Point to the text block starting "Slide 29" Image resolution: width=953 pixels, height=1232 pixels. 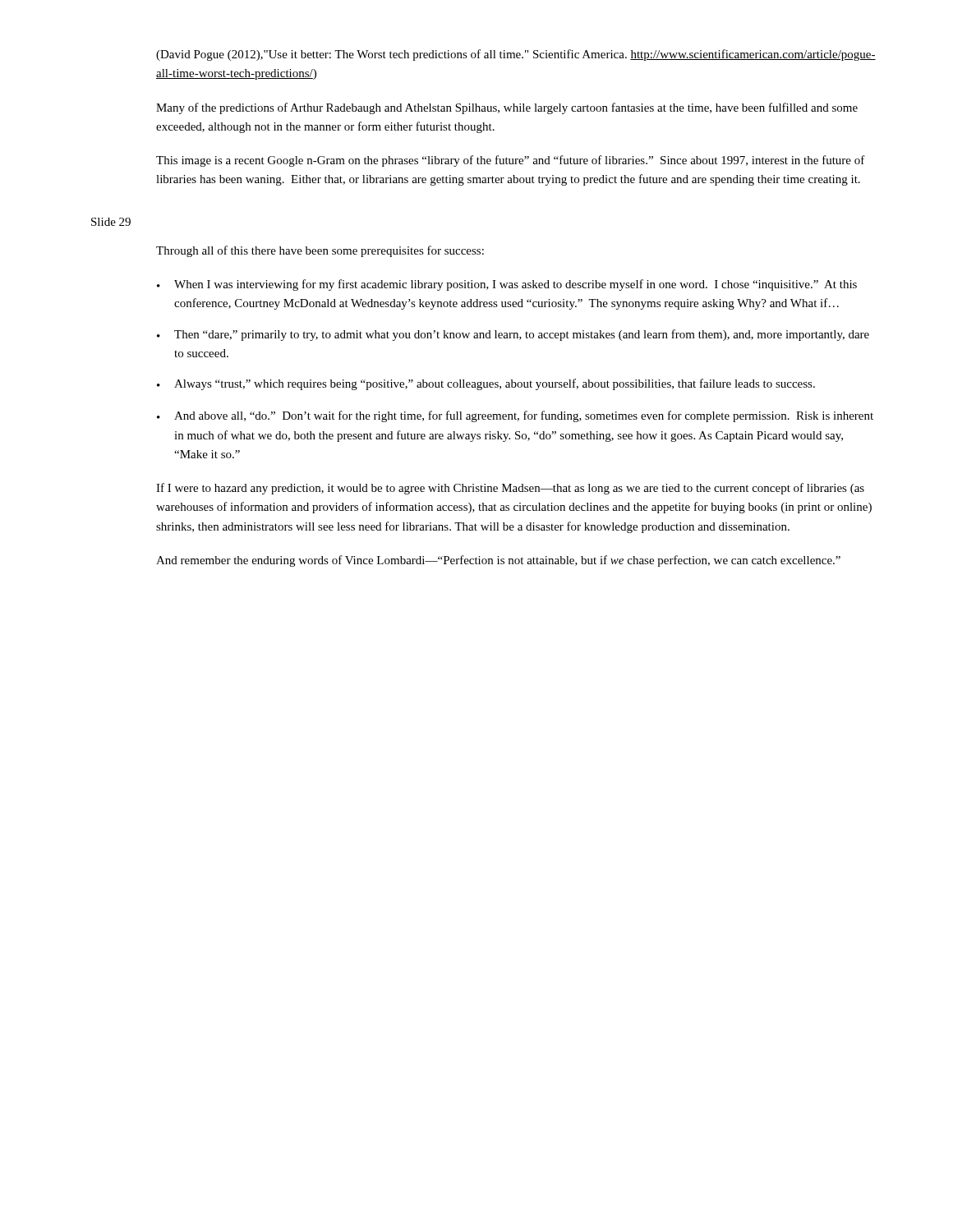pos(111,221)
